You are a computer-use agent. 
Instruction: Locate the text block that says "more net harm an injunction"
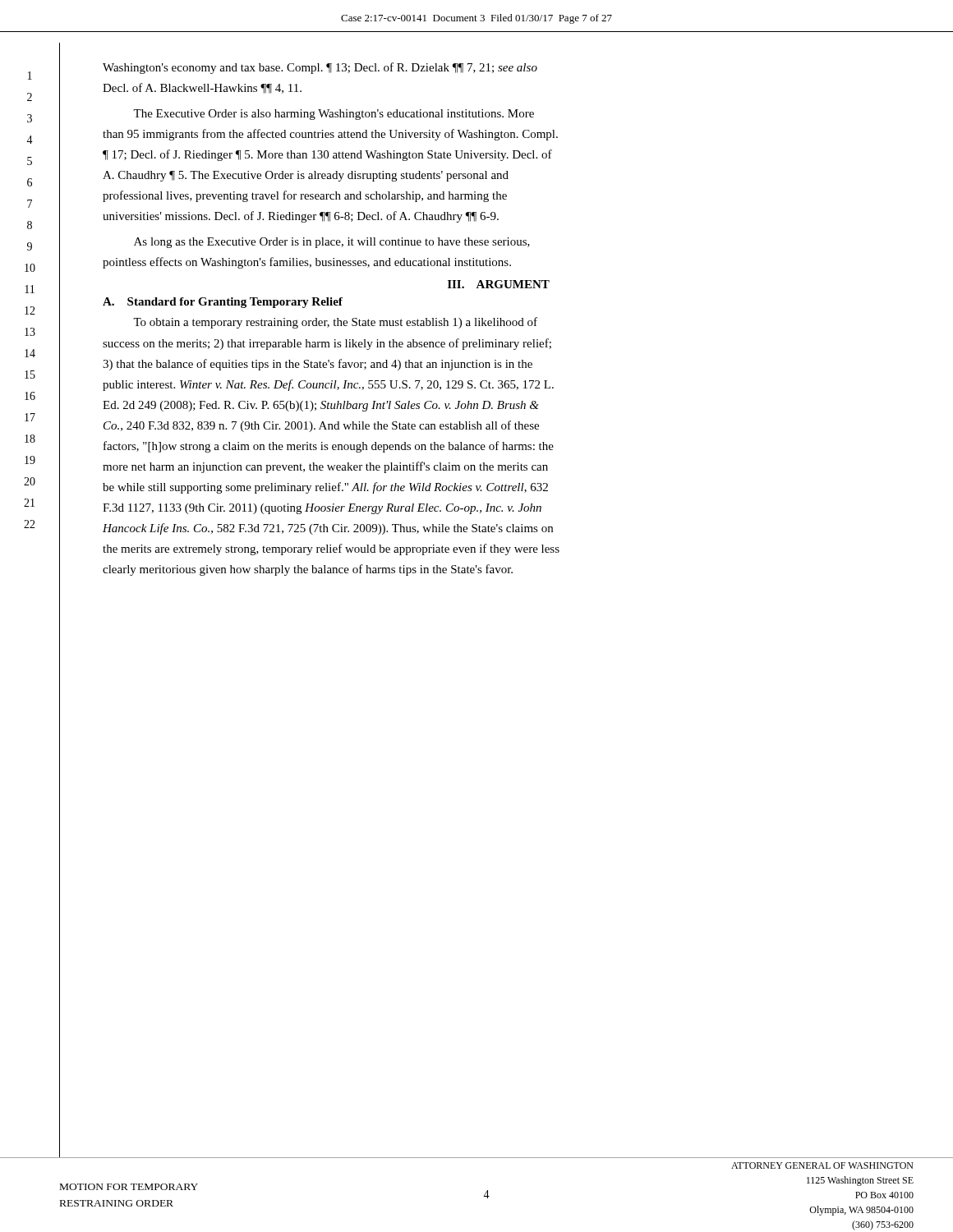pos(325,466)
